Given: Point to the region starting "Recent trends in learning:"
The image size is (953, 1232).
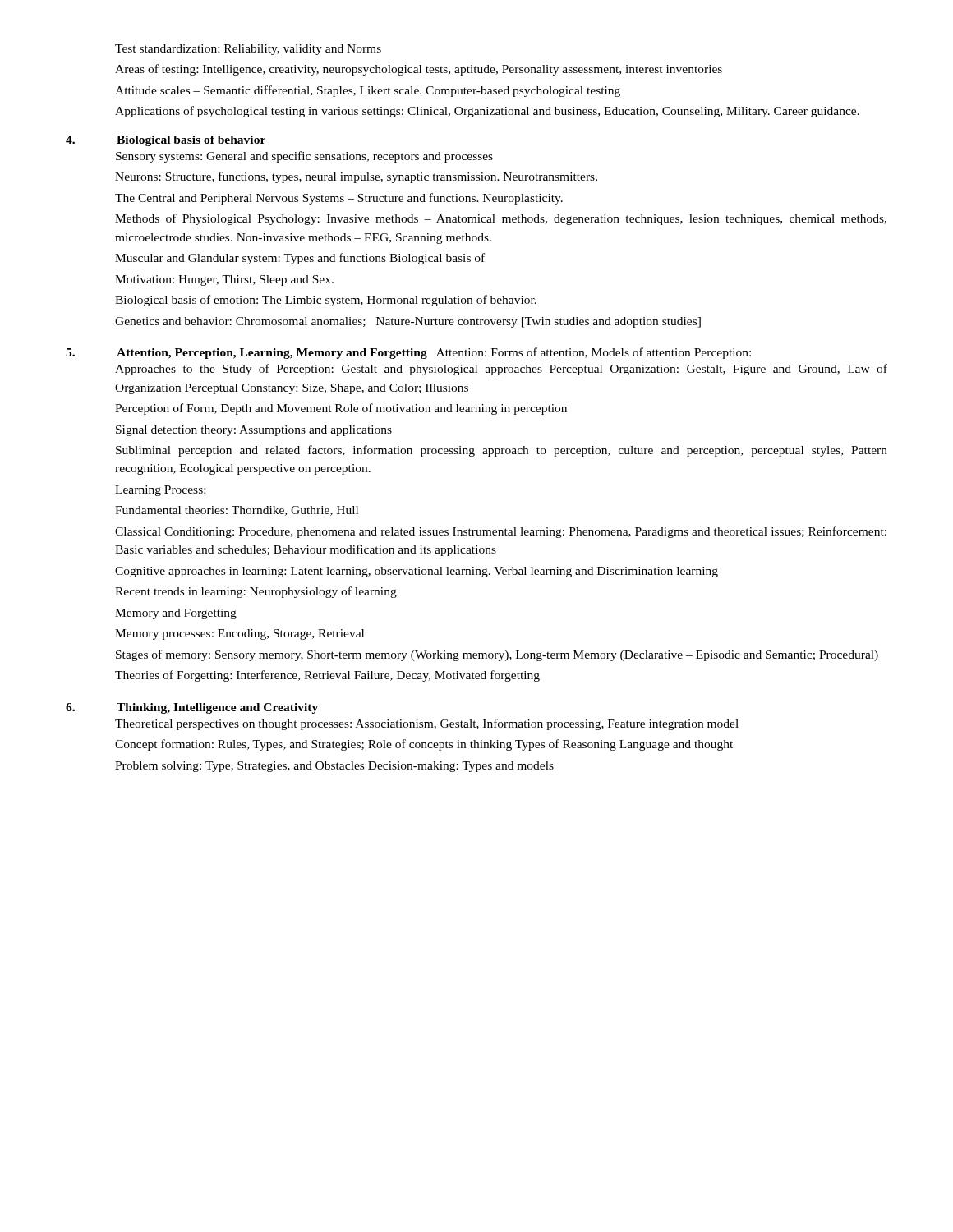Looking at the screenshot, I should (256, 592).
